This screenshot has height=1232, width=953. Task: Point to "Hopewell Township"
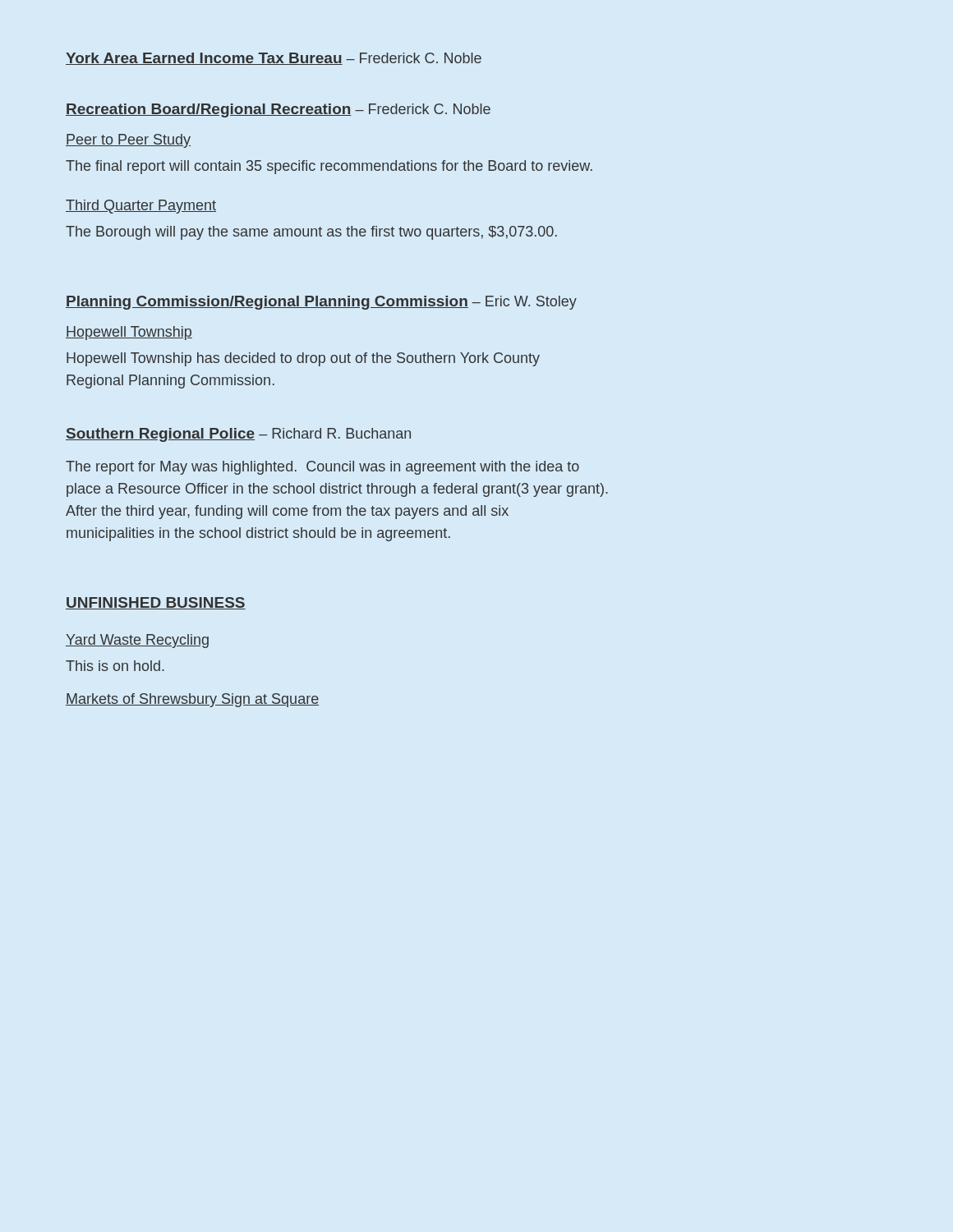pyautogui.click(x=129, y=332)
